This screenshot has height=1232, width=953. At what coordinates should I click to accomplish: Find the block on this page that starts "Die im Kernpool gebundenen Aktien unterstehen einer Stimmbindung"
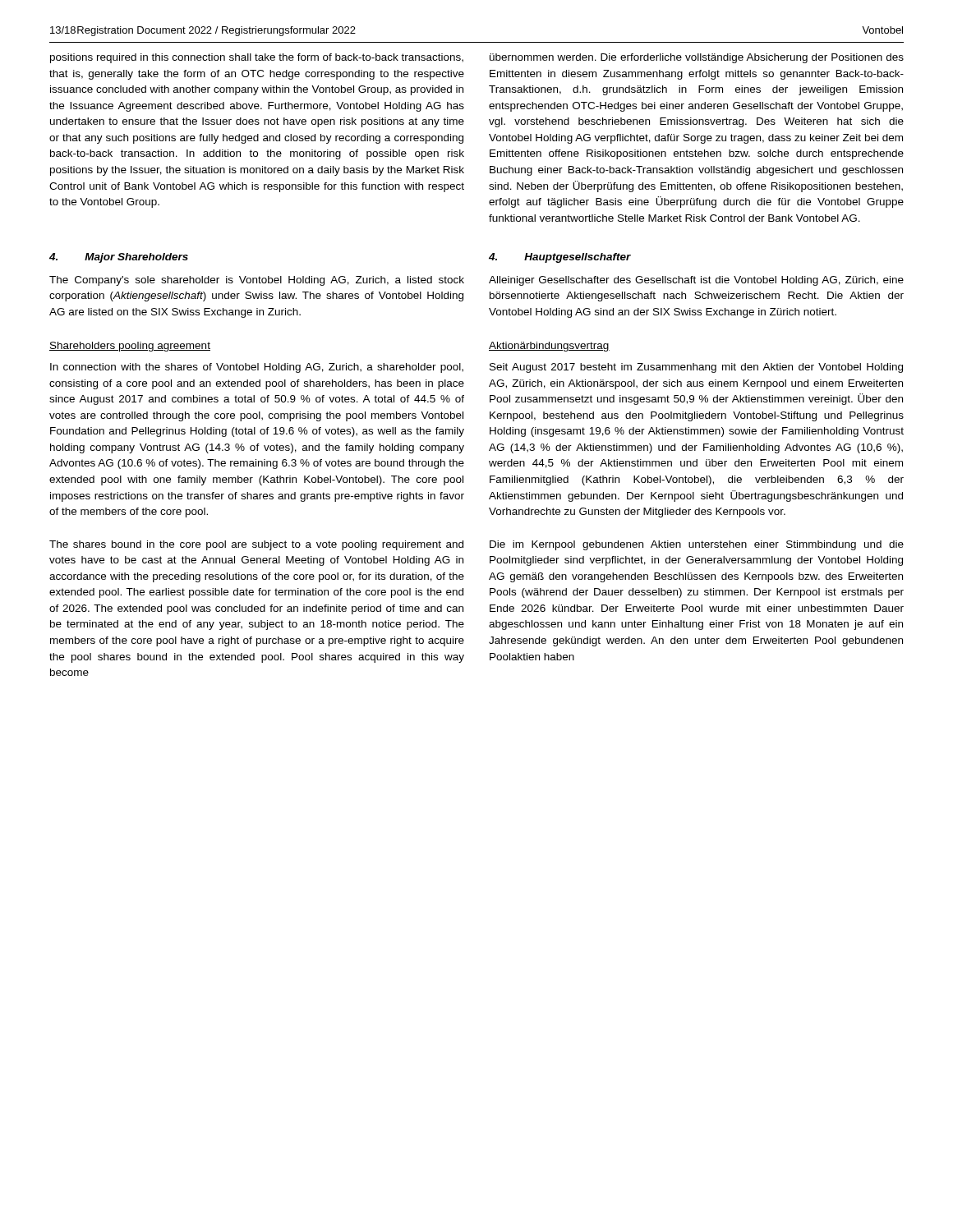[x=696, y=600]
